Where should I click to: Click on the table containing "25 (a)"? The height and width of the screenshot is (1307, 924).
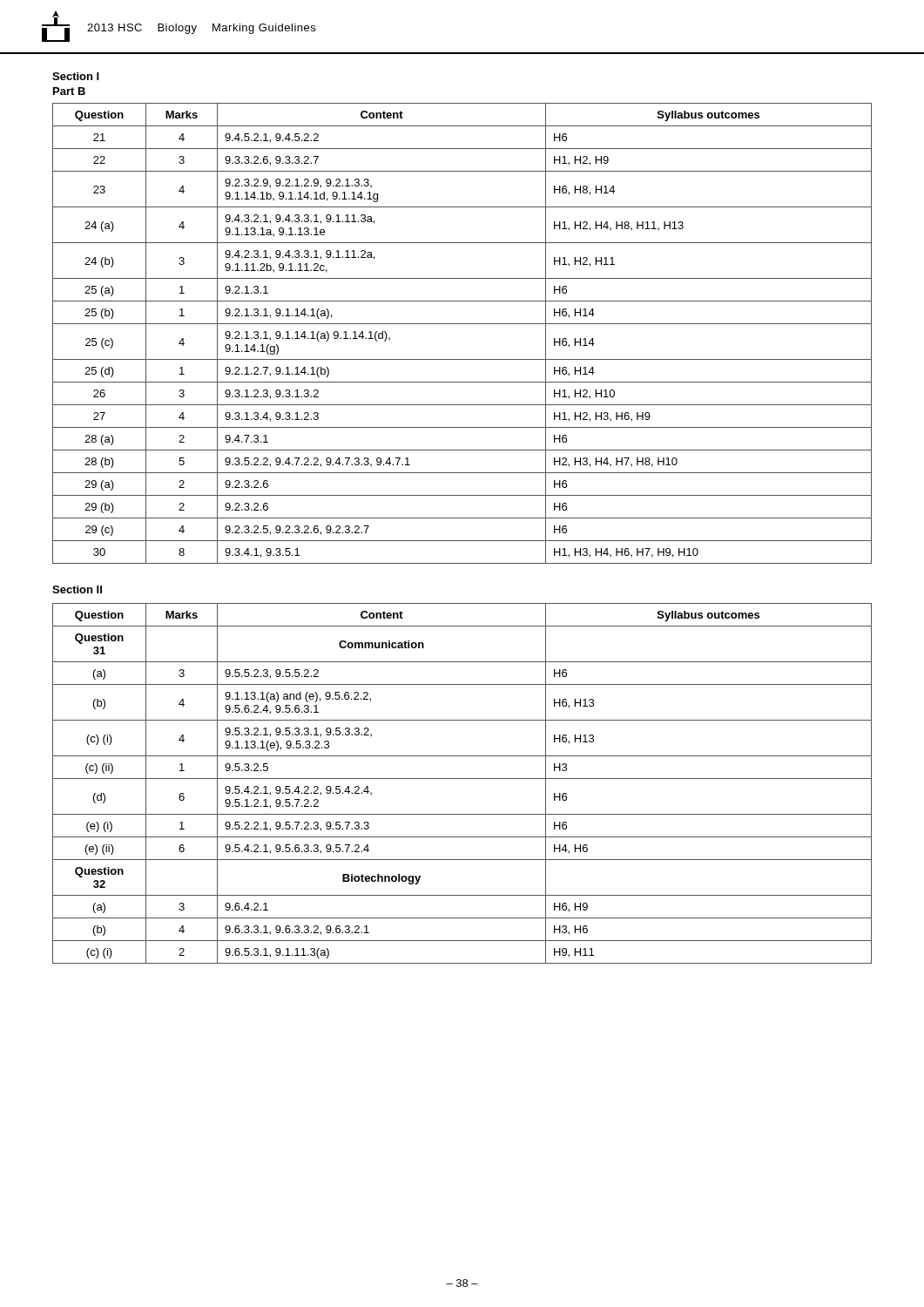pos(462,333)
